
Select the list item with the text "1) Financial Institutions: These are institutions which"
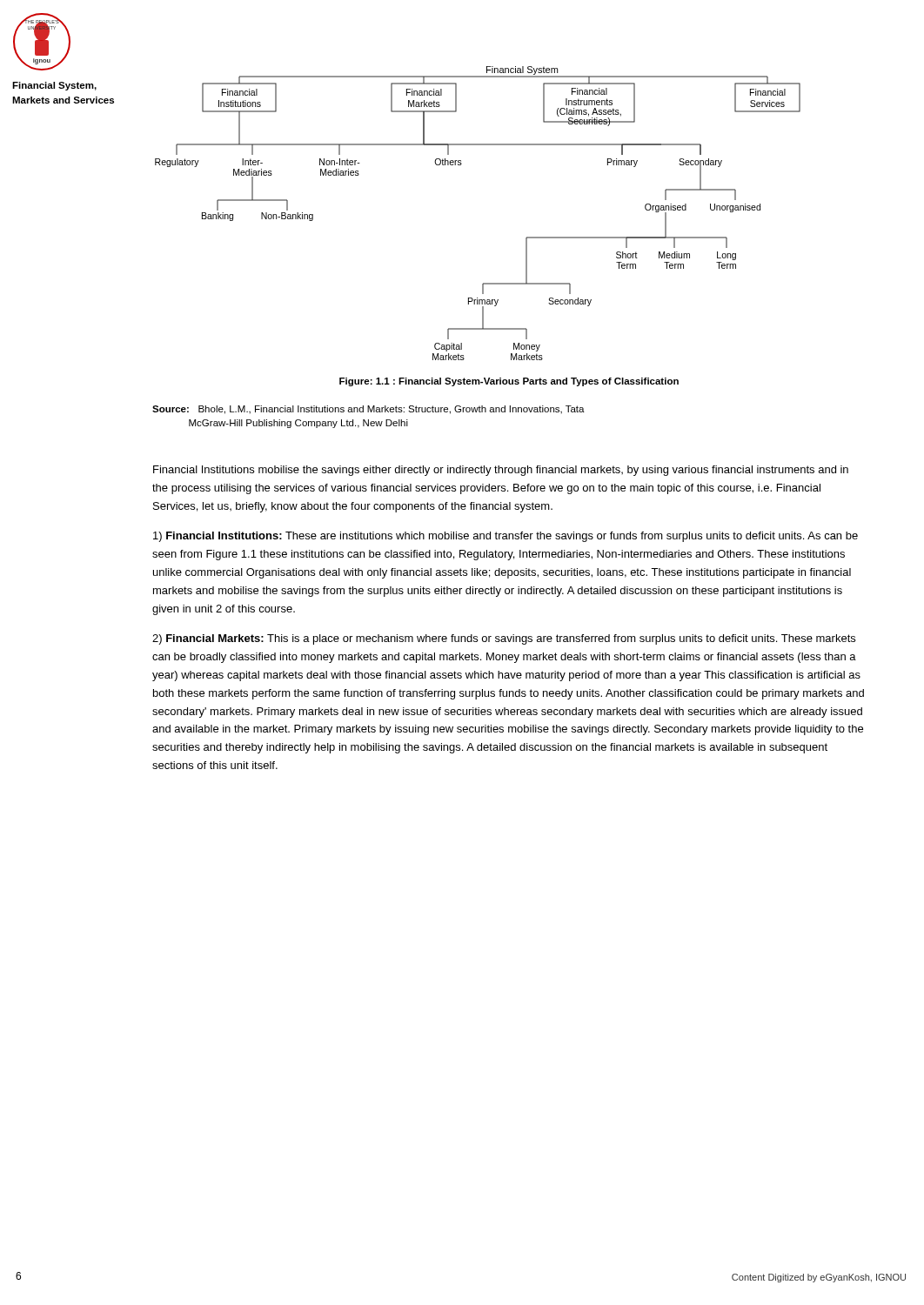[x=505, y=572]
